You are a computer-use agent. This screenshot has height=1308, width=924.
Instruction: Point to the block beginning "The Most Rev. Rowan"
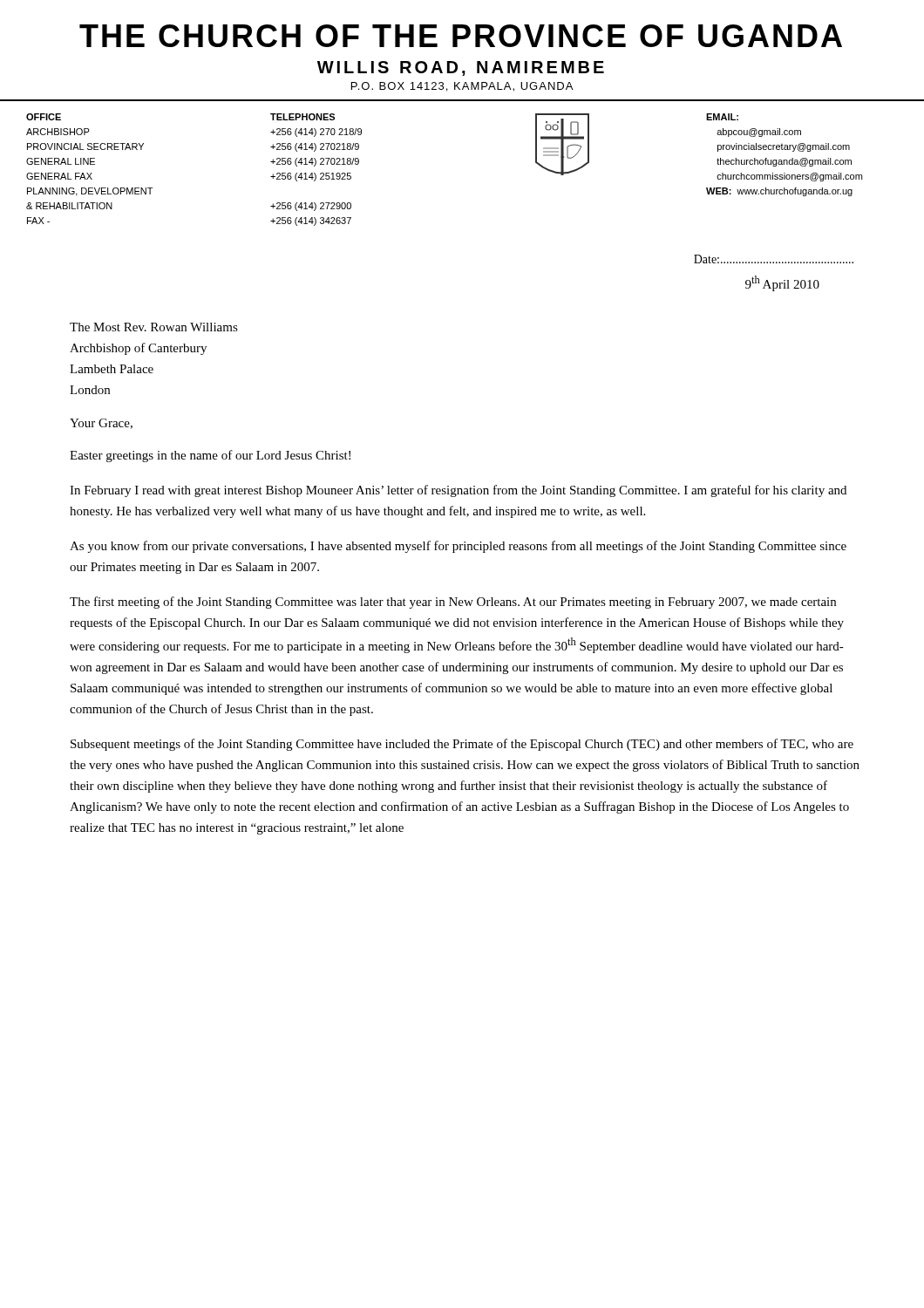coord(154,358)
